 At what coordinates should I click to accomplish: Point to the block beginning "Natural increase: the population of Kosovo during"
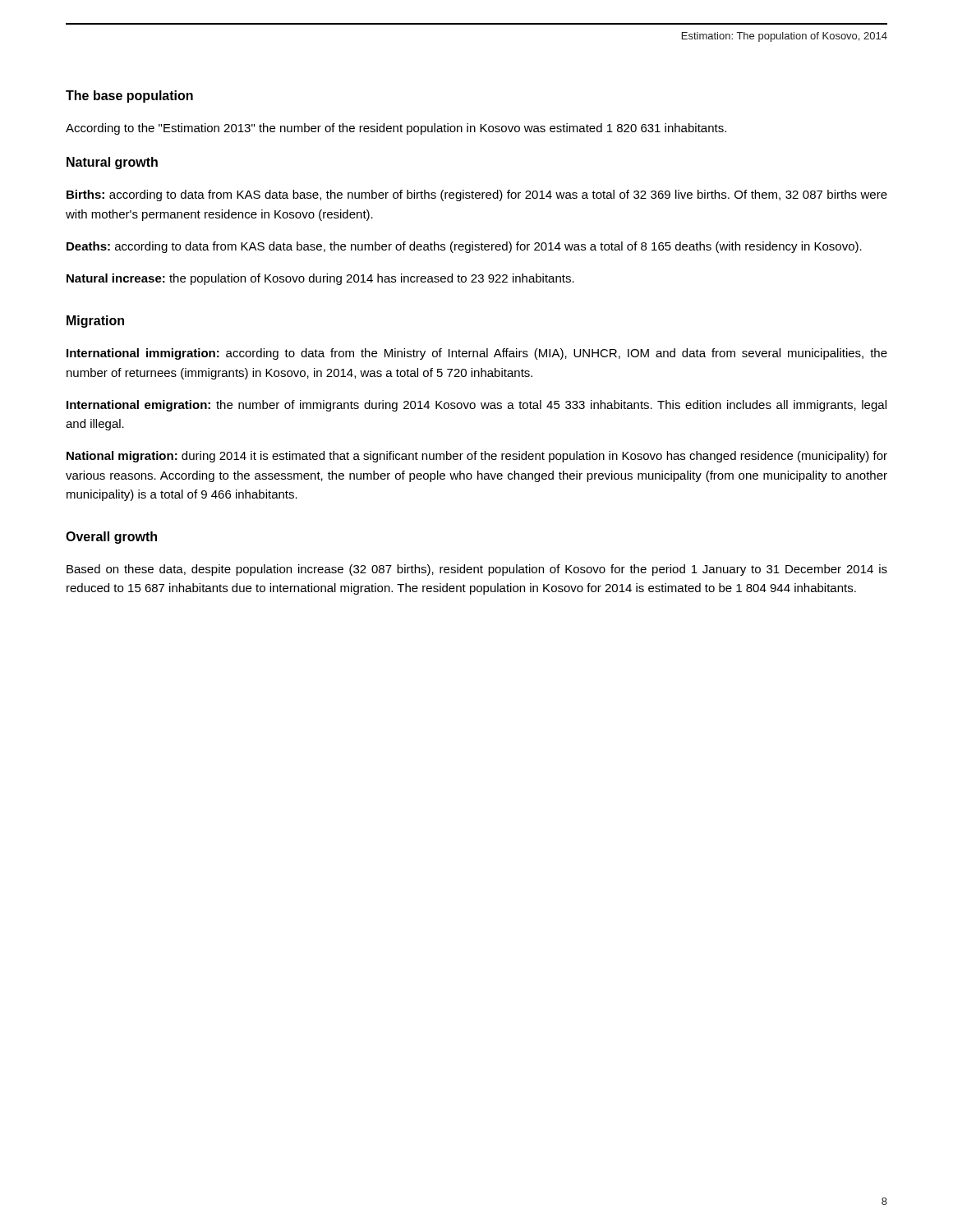tap(320, 278)
